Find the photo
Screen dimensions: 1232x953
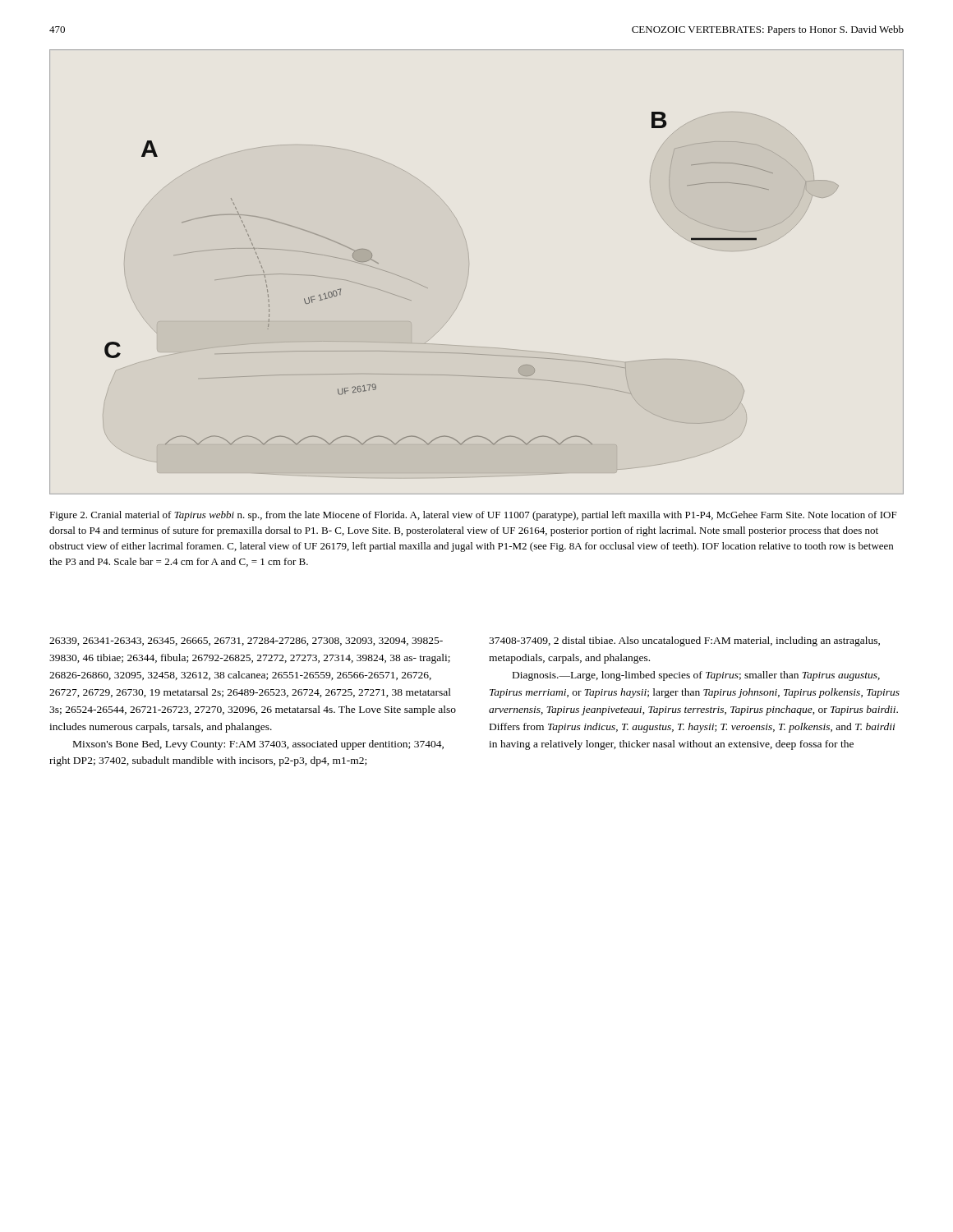point(476,272)
